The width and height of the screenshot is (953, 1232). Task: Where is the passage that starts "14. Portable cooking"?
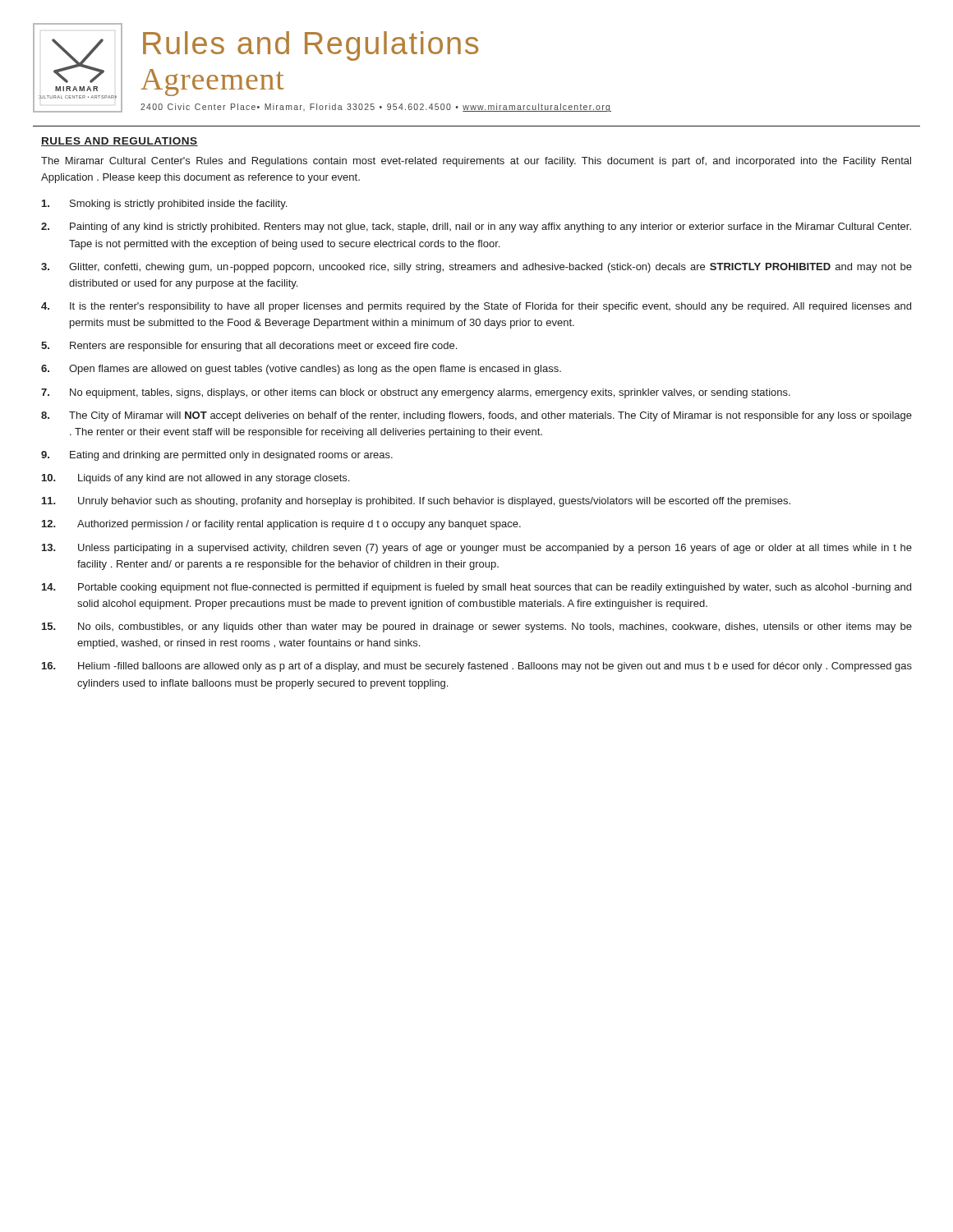point(476,595)
